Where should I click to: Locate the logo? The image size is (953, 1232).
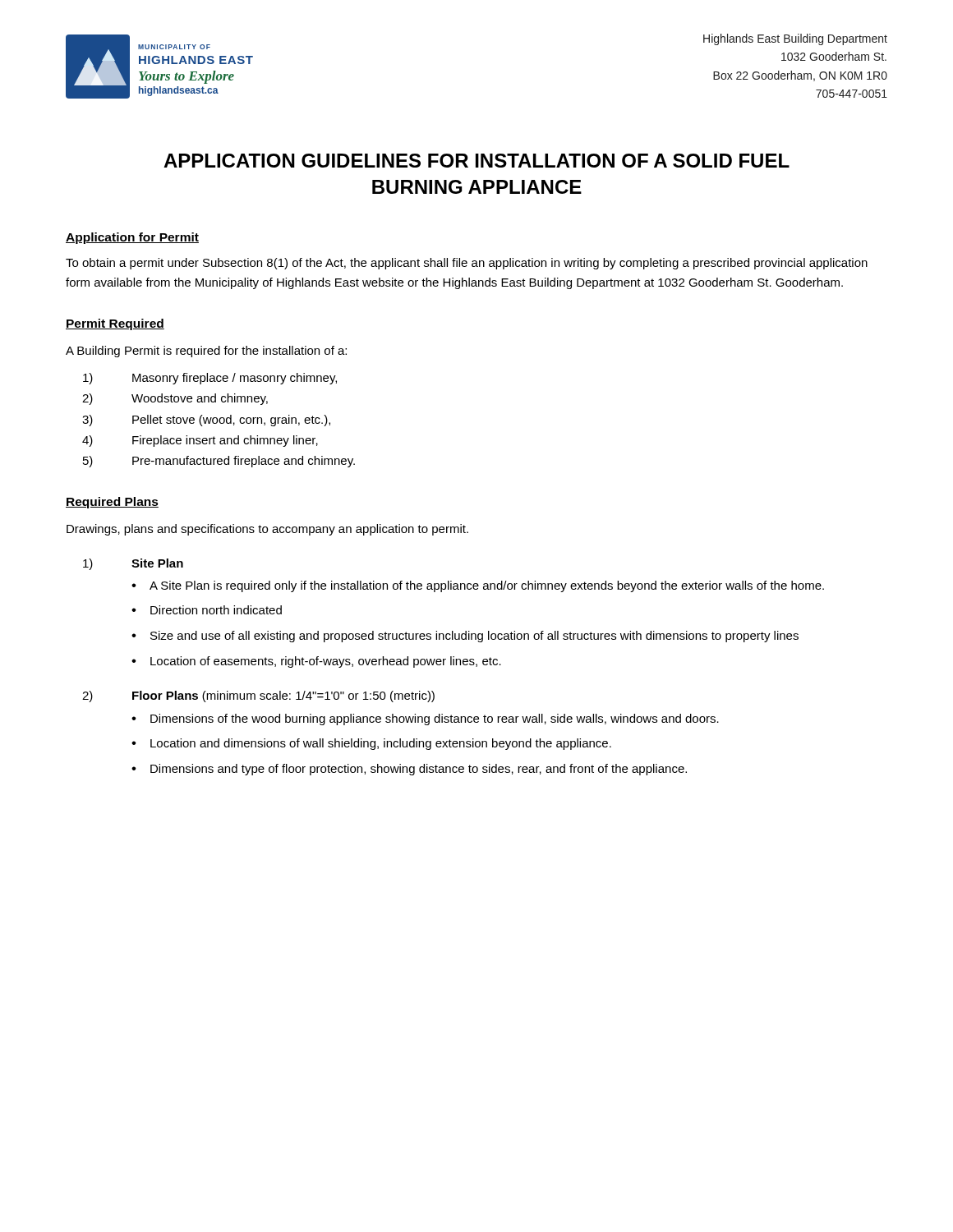177,66
